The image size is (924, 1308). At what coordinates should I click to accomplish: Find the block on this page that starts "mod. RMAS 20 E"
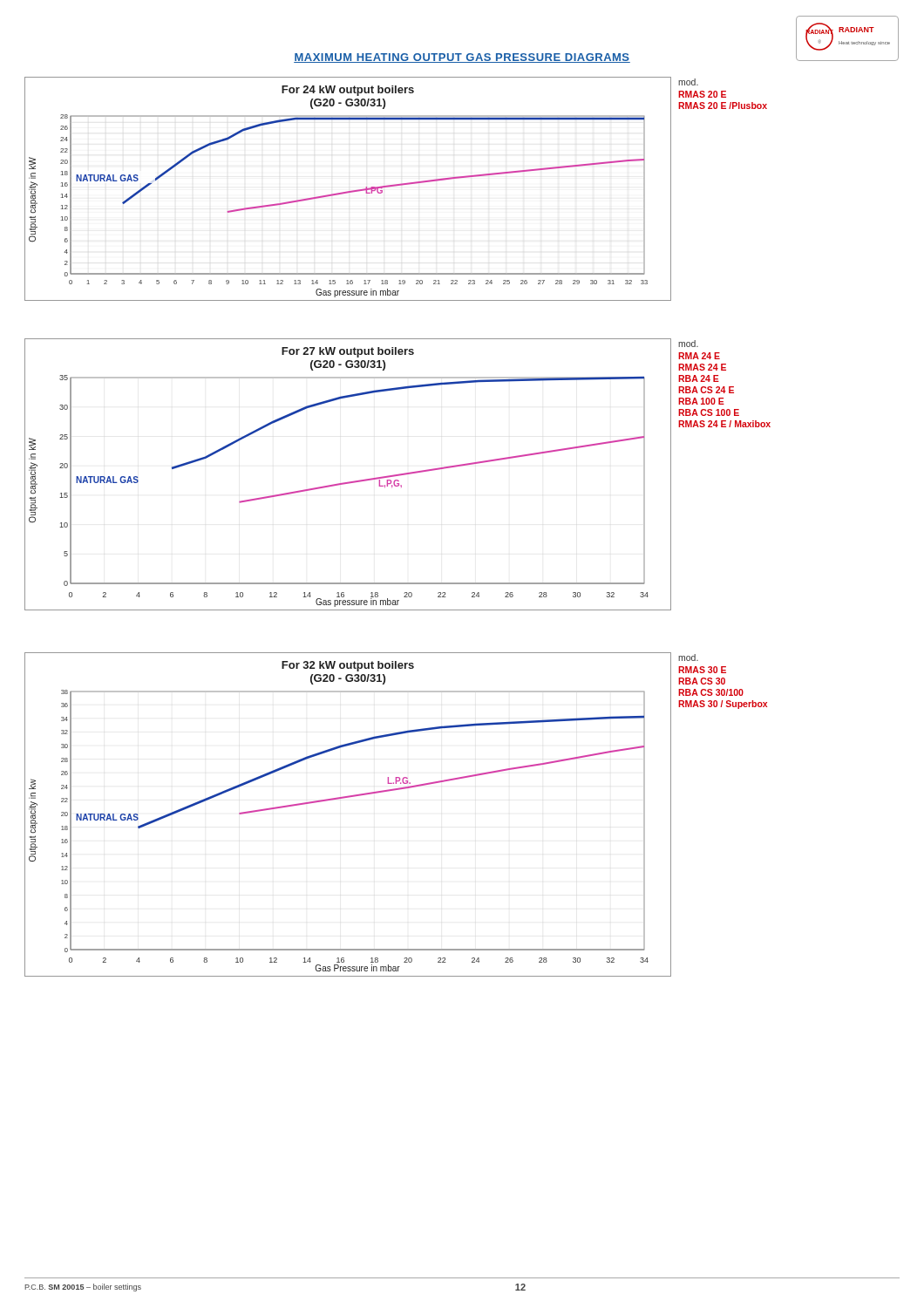pos(723,94)
